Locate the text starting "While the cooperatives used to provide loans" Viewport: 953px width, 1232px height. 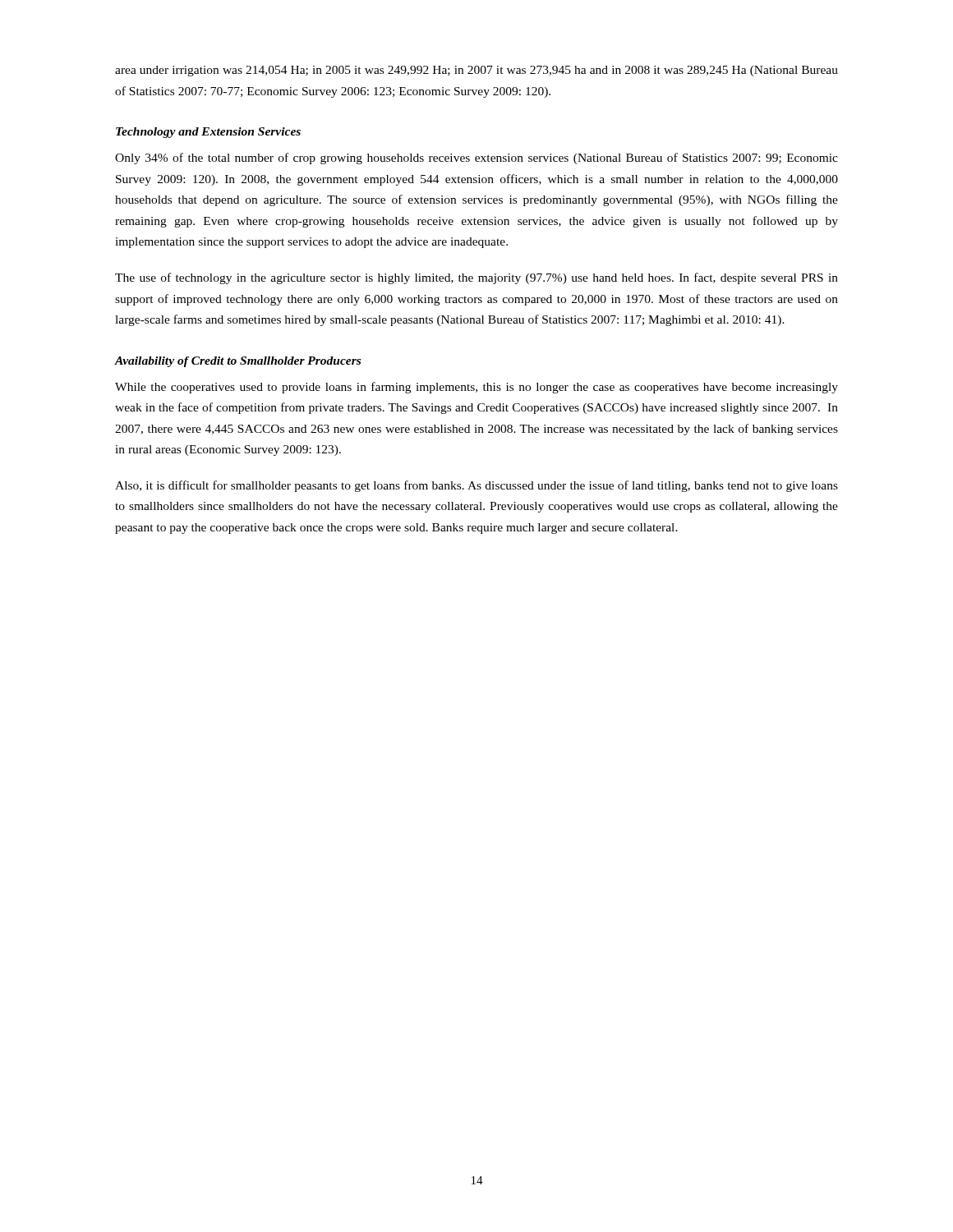[476, 418]
